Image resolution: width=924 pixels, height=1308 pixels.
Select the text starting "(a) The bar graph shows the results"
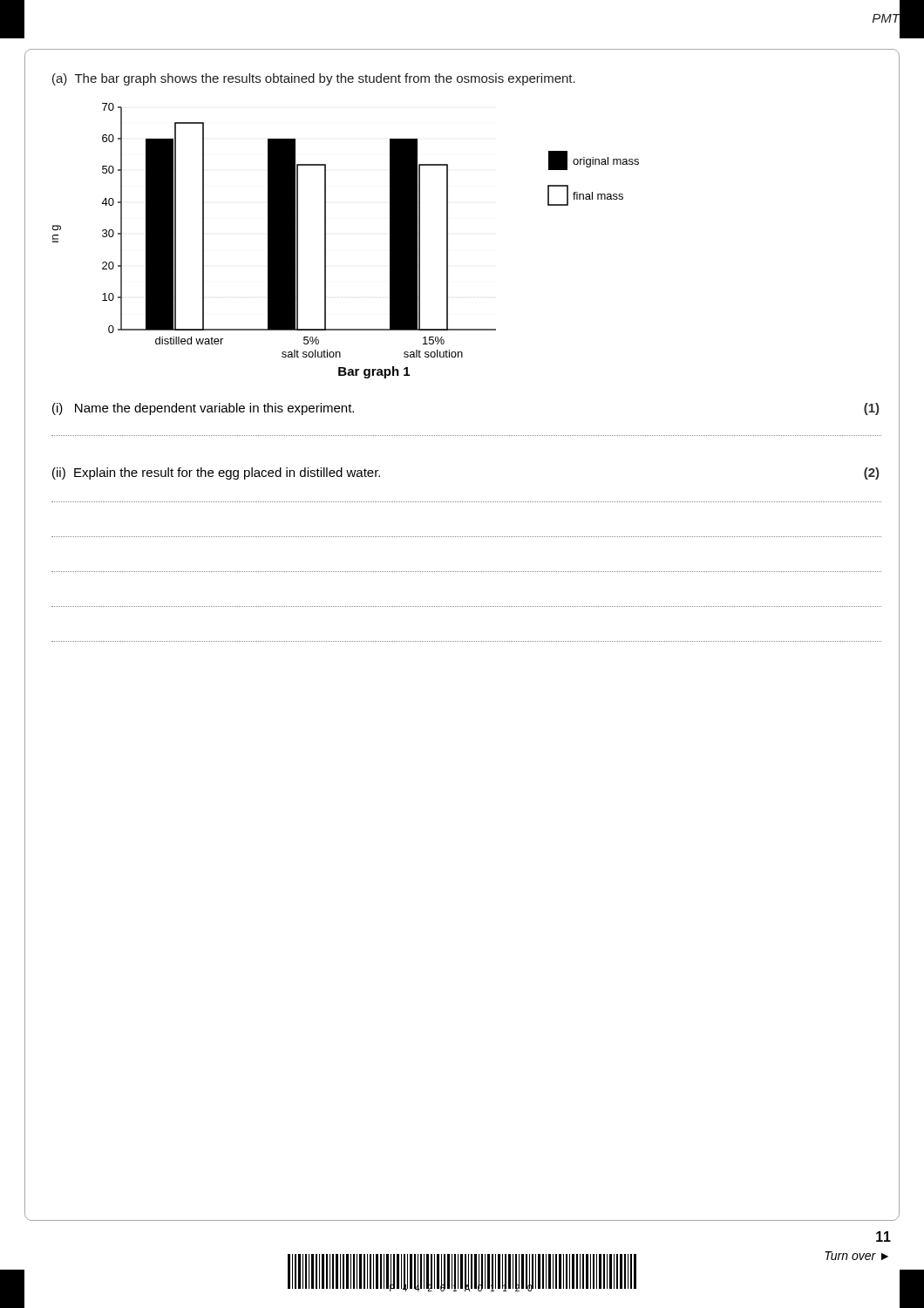click(314, 78)
